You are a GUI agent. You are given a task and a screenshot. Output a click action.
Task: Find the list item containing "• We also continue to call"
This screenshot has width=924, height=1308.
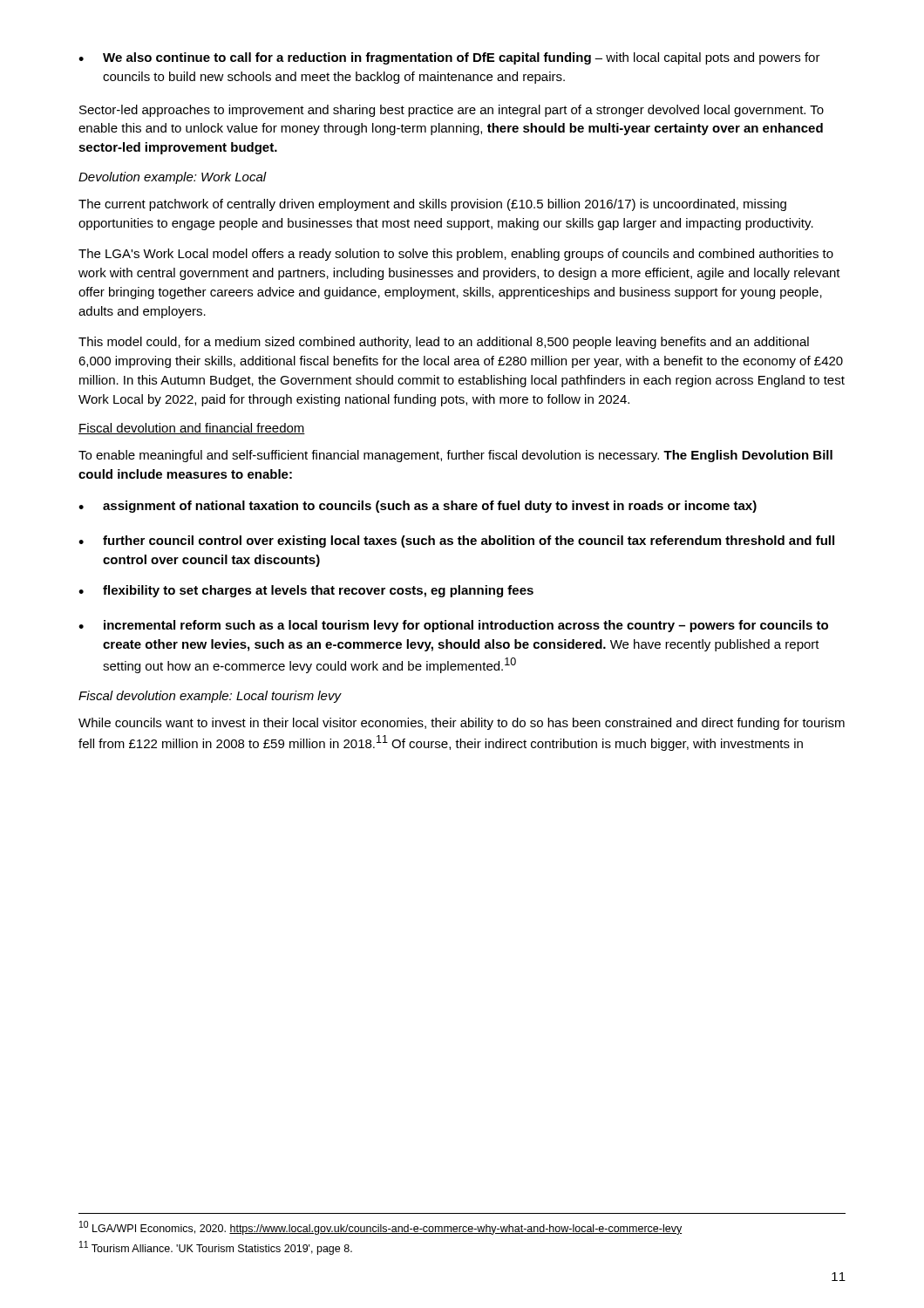pyautogui.click(x=462, y=67)
